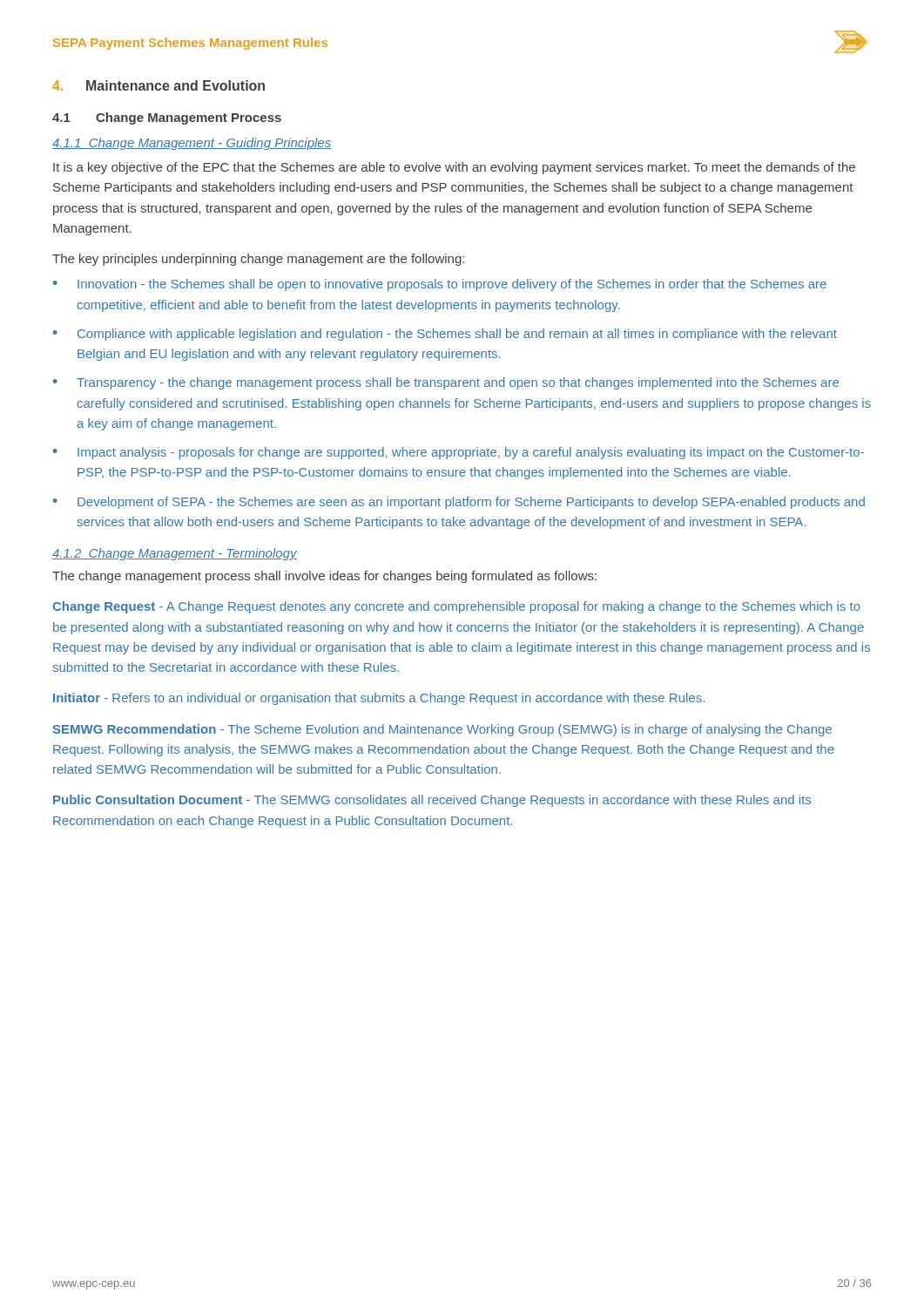
Task: Select the passage starting "• Compliance with applicable legislation and regulation"
Action: (462, 343)
